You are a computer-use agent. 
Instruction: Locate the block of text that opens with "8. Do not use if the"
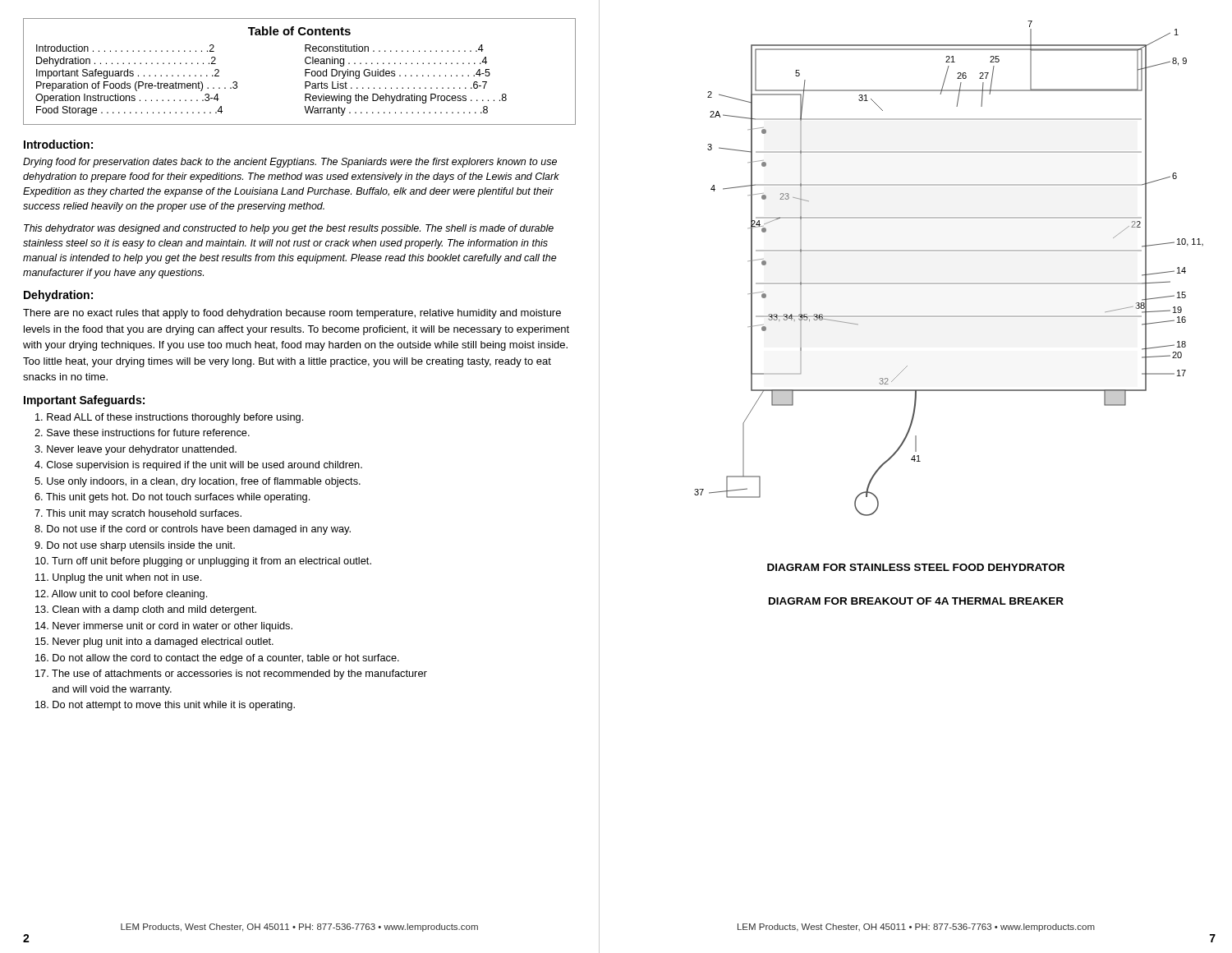click(x=193, y=529)
